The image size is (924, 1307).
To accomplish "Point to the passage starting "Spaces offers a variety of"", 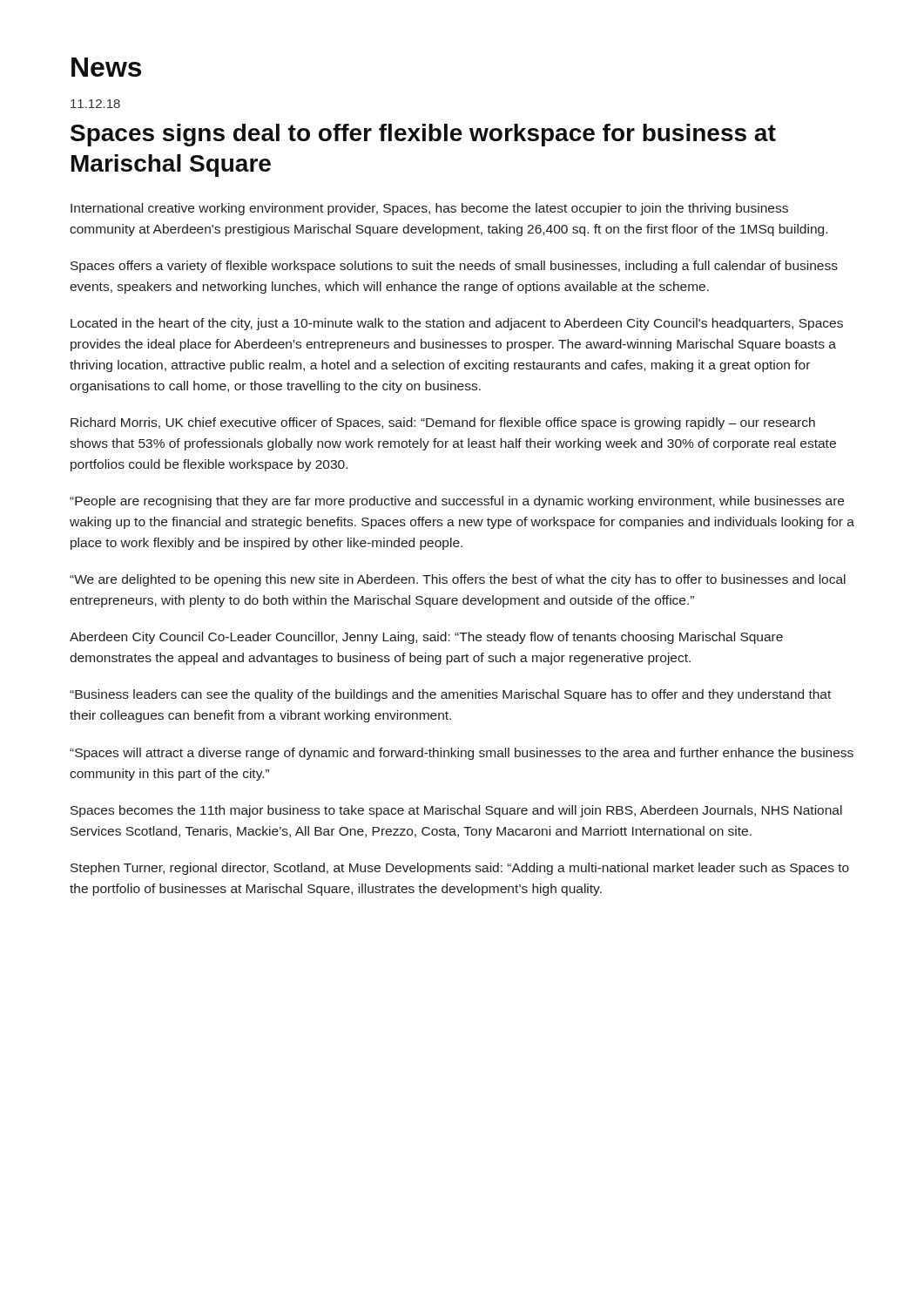I will coord(462,276).
